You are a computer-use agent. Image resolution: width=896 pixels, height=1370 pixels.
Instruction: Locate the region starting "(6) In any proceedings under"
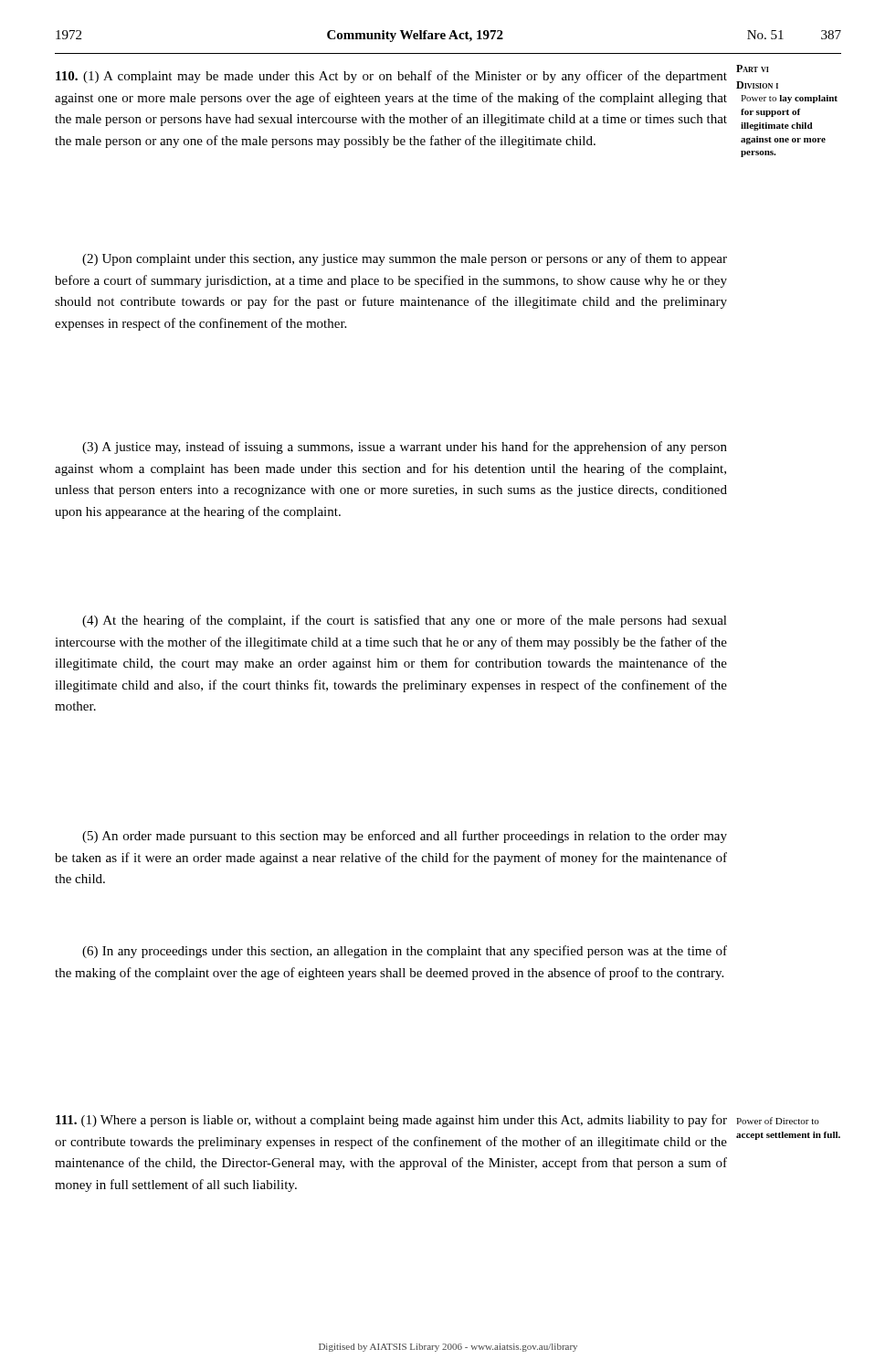coord(391,962)
